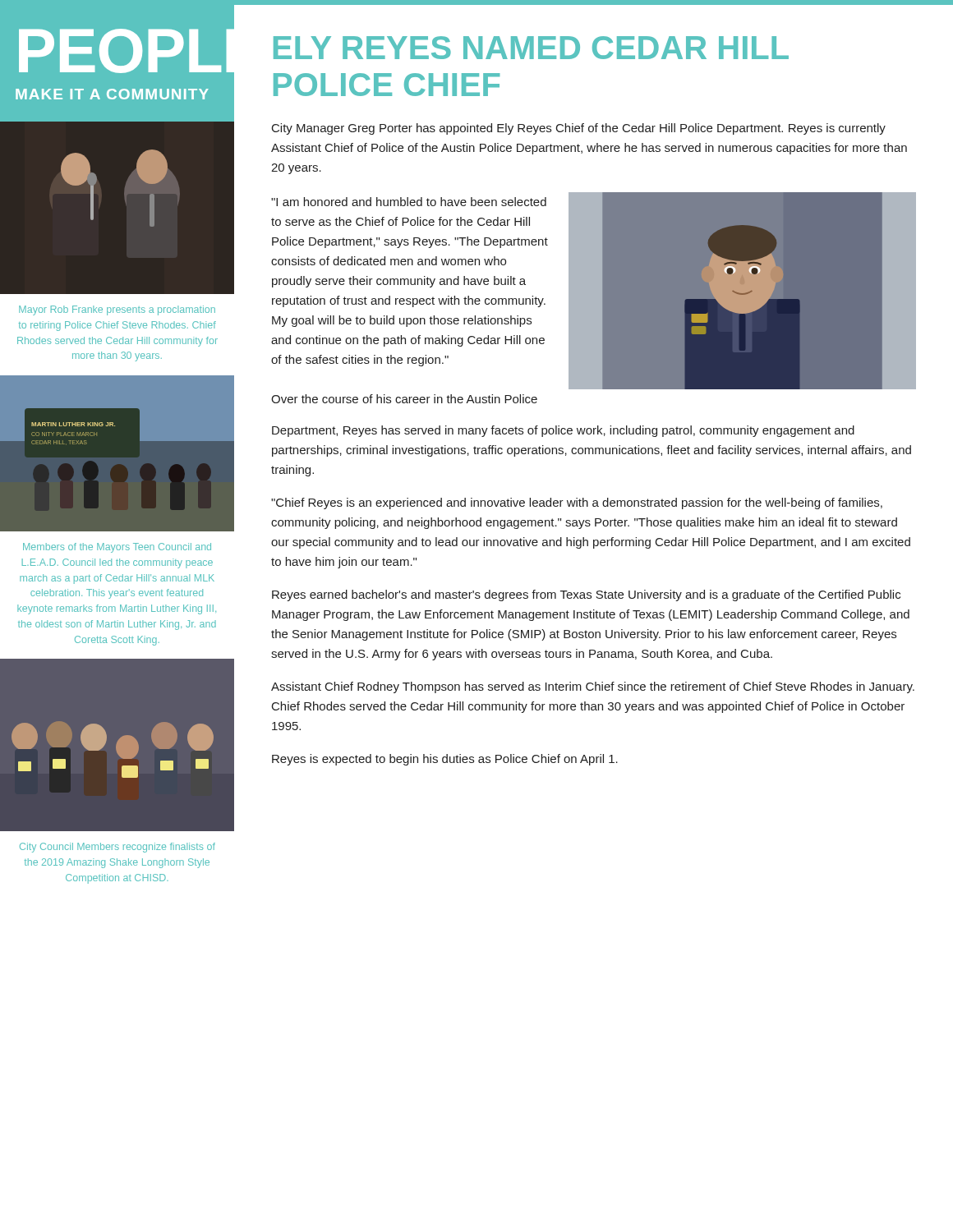This screenshot has height=1232, width=953.
Task: Find the element starting "Reyes is expected to begin"
Action: tap(445, 758)
